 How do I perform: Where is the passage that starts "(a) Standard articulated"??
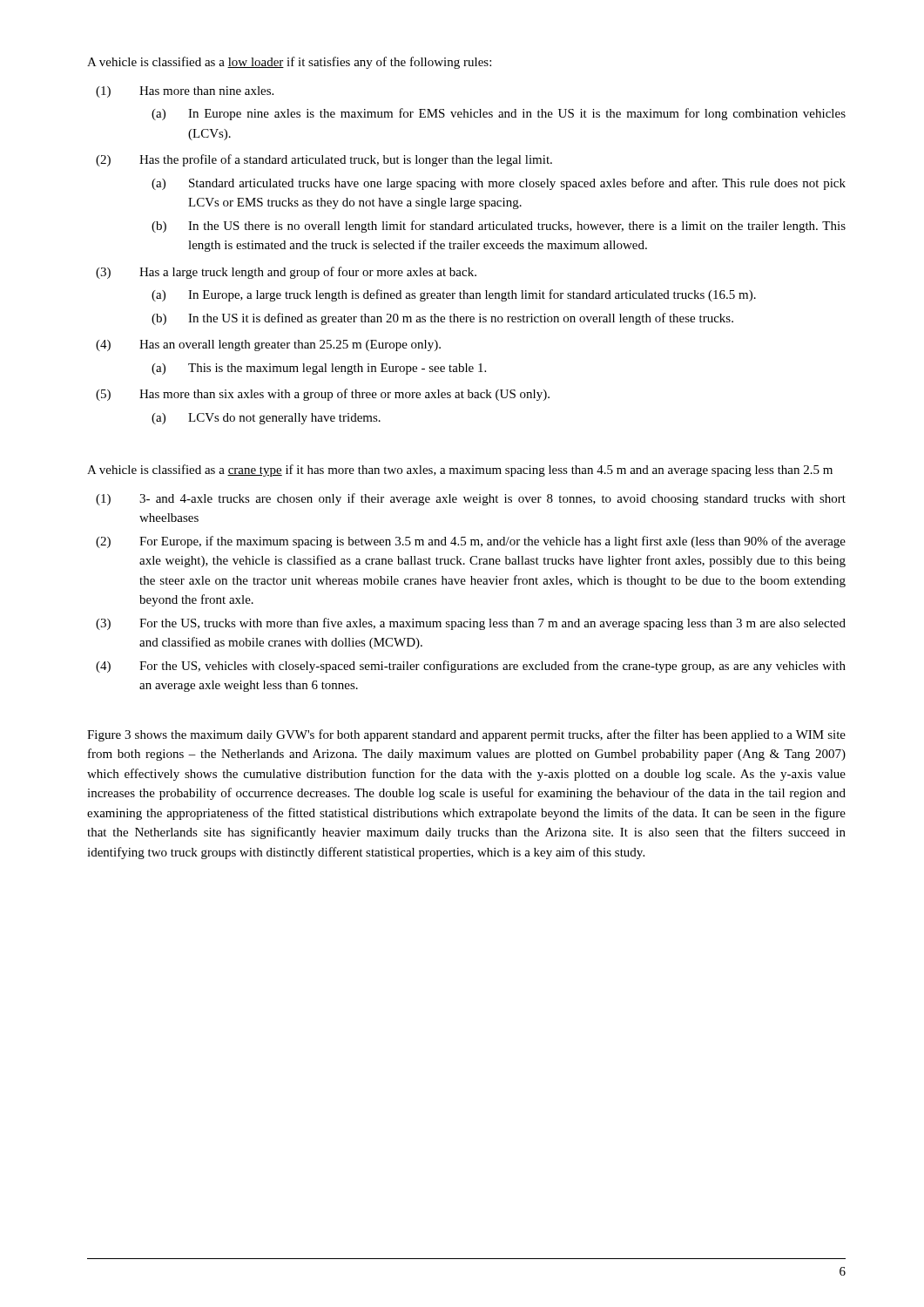pyautogui.click(x=492, y=193)
